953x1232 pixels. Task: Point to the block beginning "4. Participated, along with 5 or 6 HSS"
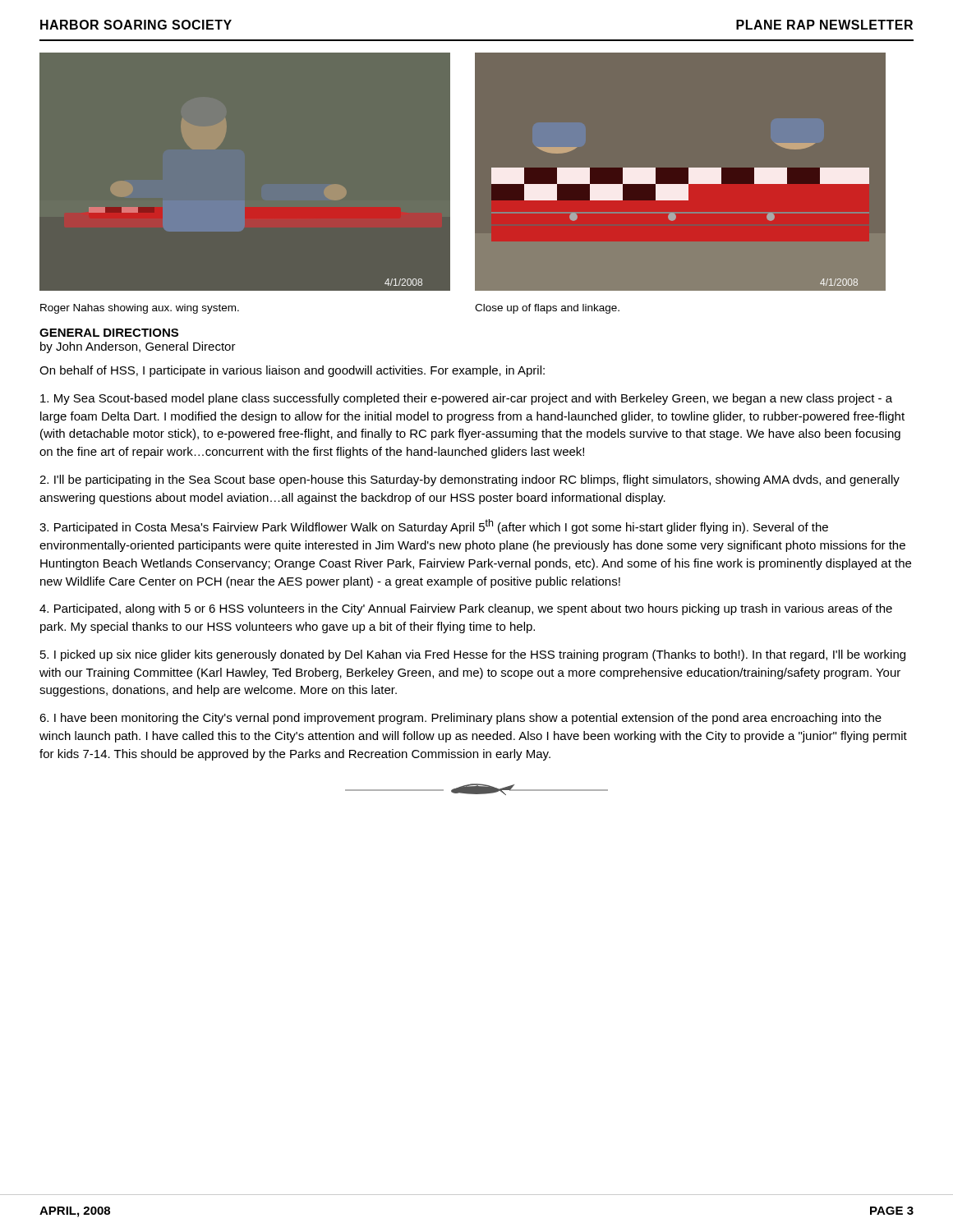[466, 617]
